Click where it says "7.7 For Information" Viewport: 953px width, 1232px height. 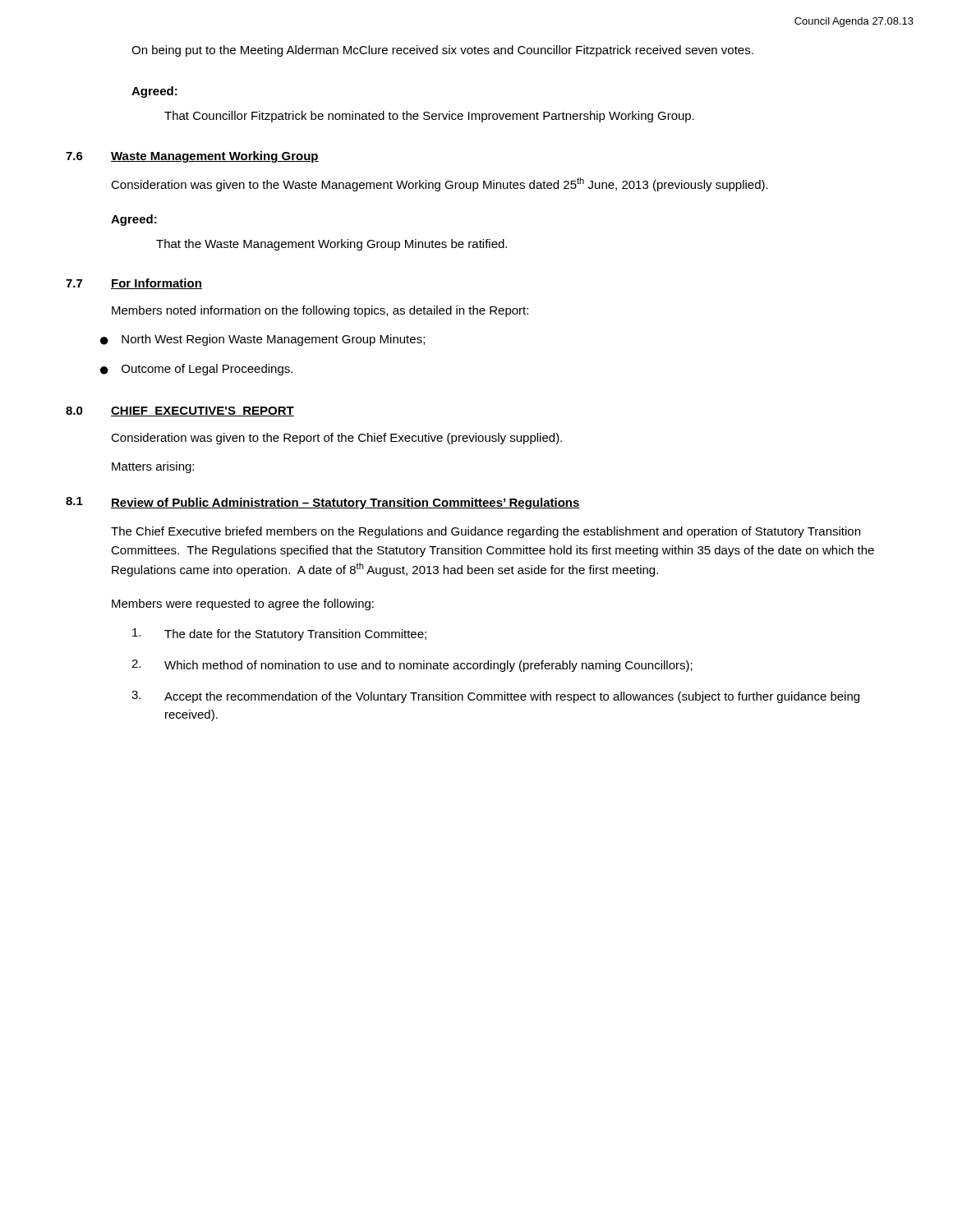tap(134, 284)
